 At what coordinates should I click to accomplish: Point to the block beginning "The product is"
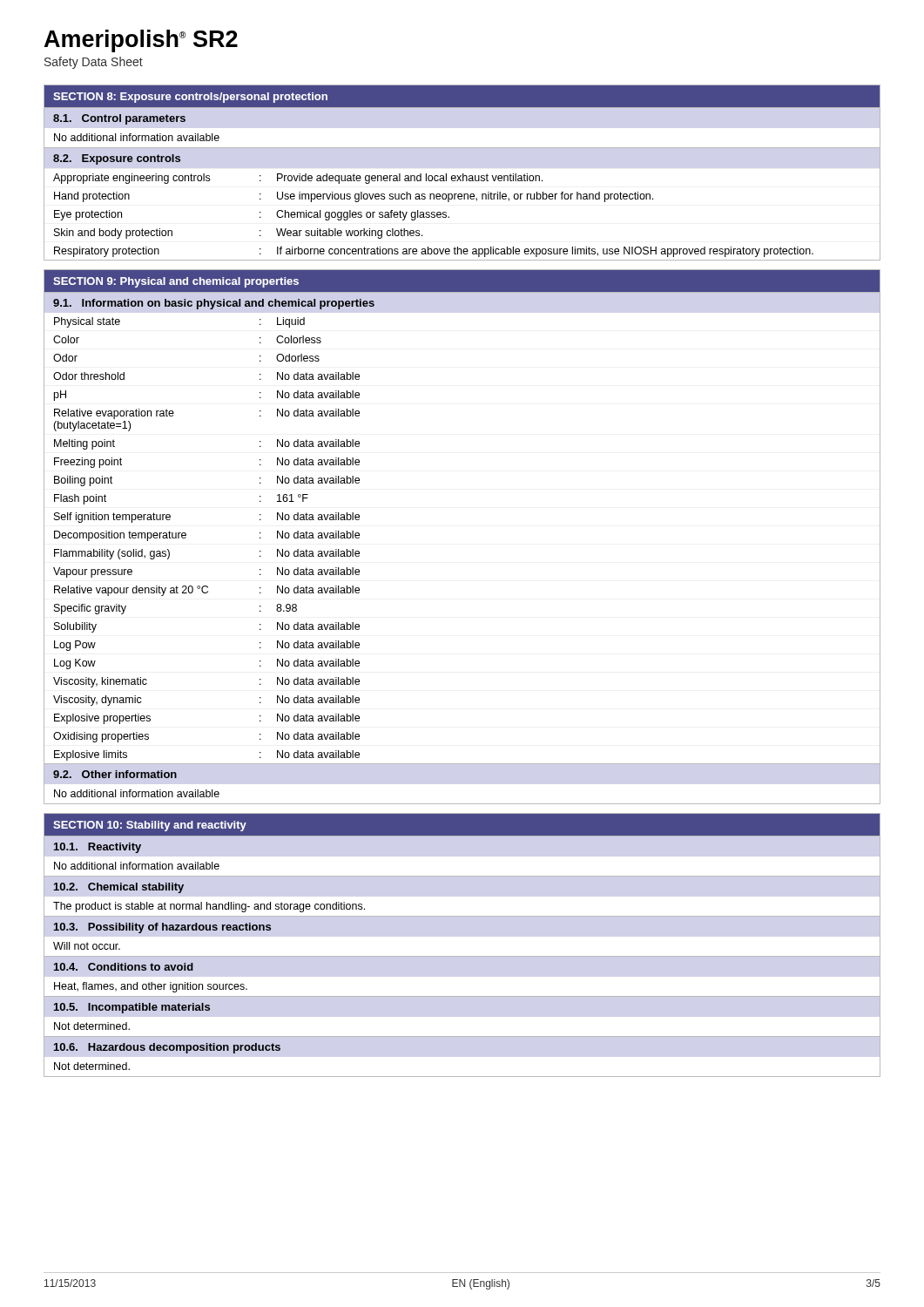pos(210,906)
